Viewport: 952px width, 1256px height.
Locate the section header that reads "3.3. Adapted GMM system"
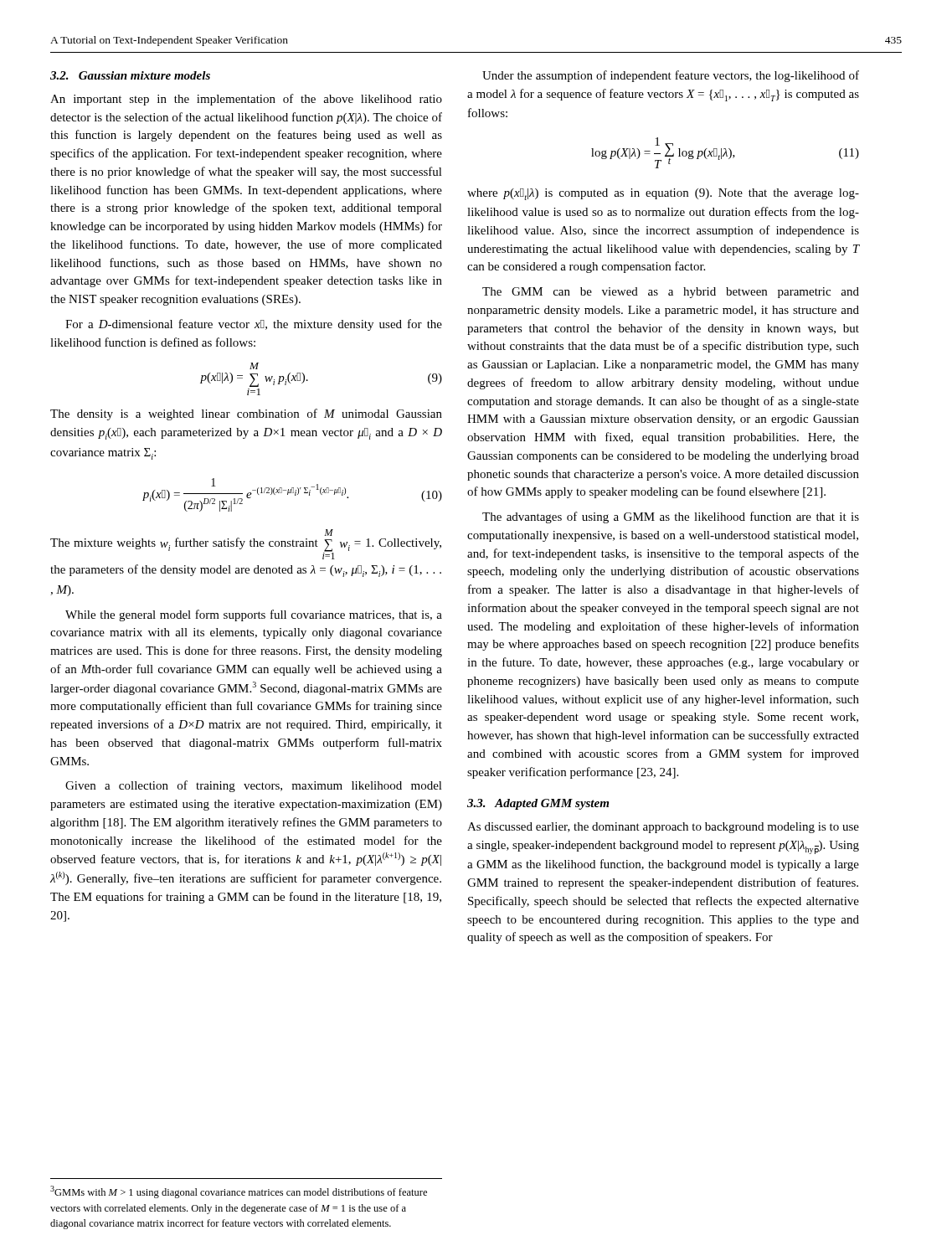(538, 803)
